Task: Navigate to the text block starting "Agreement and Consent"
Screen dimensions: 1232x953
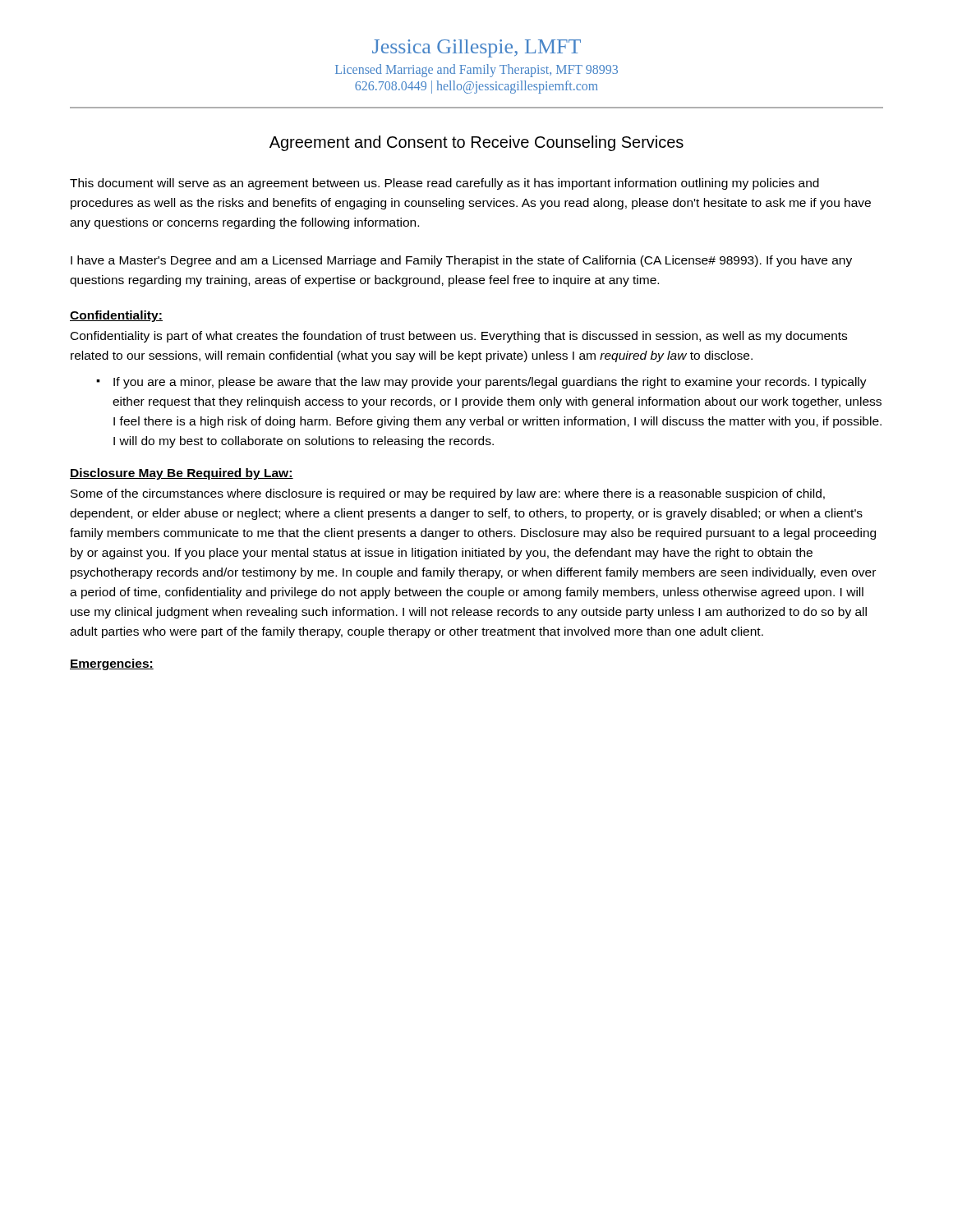Action: 476,142
